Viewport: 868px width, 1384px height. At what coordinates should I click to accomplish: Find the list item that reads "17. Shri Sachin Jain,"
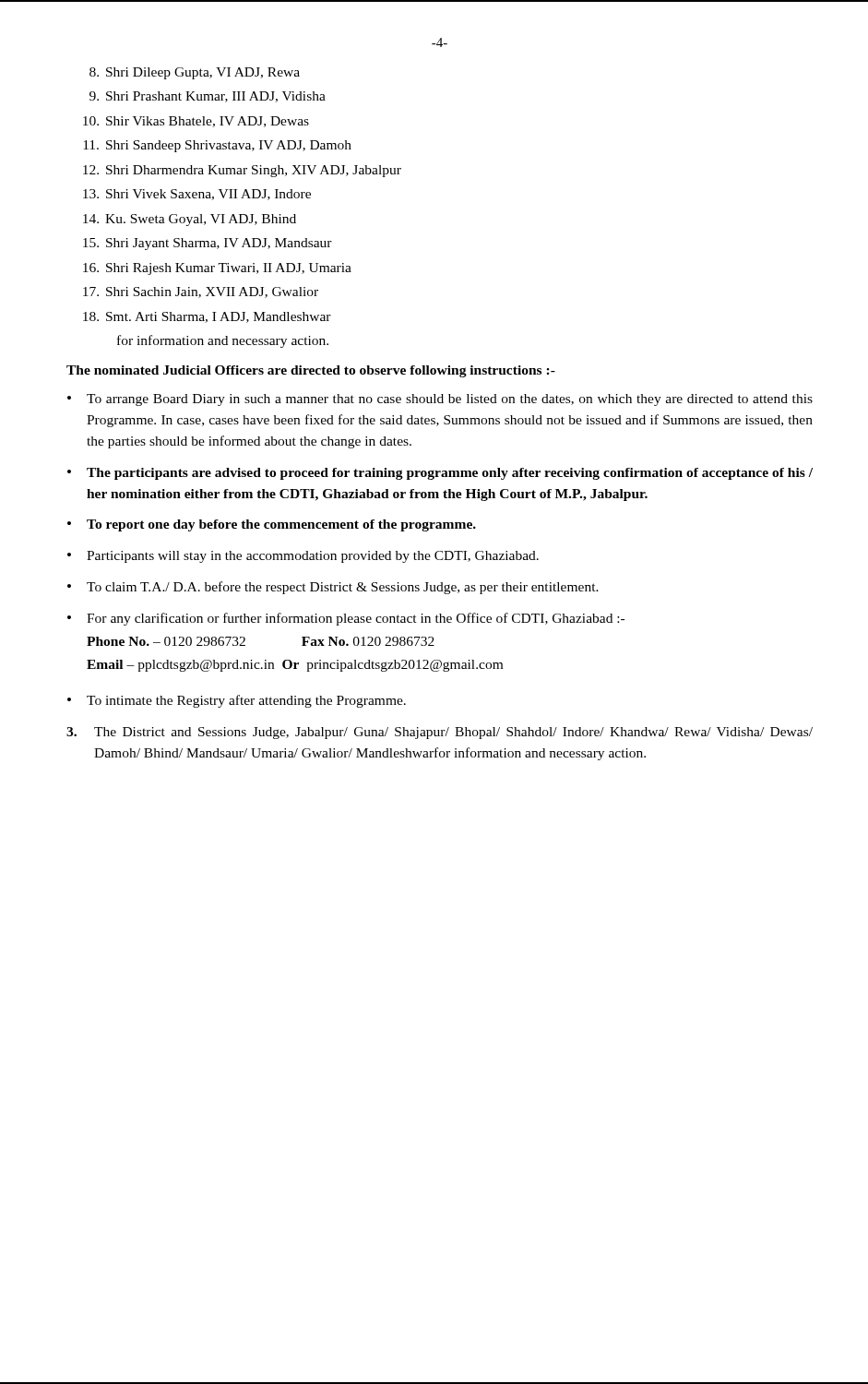201,292
